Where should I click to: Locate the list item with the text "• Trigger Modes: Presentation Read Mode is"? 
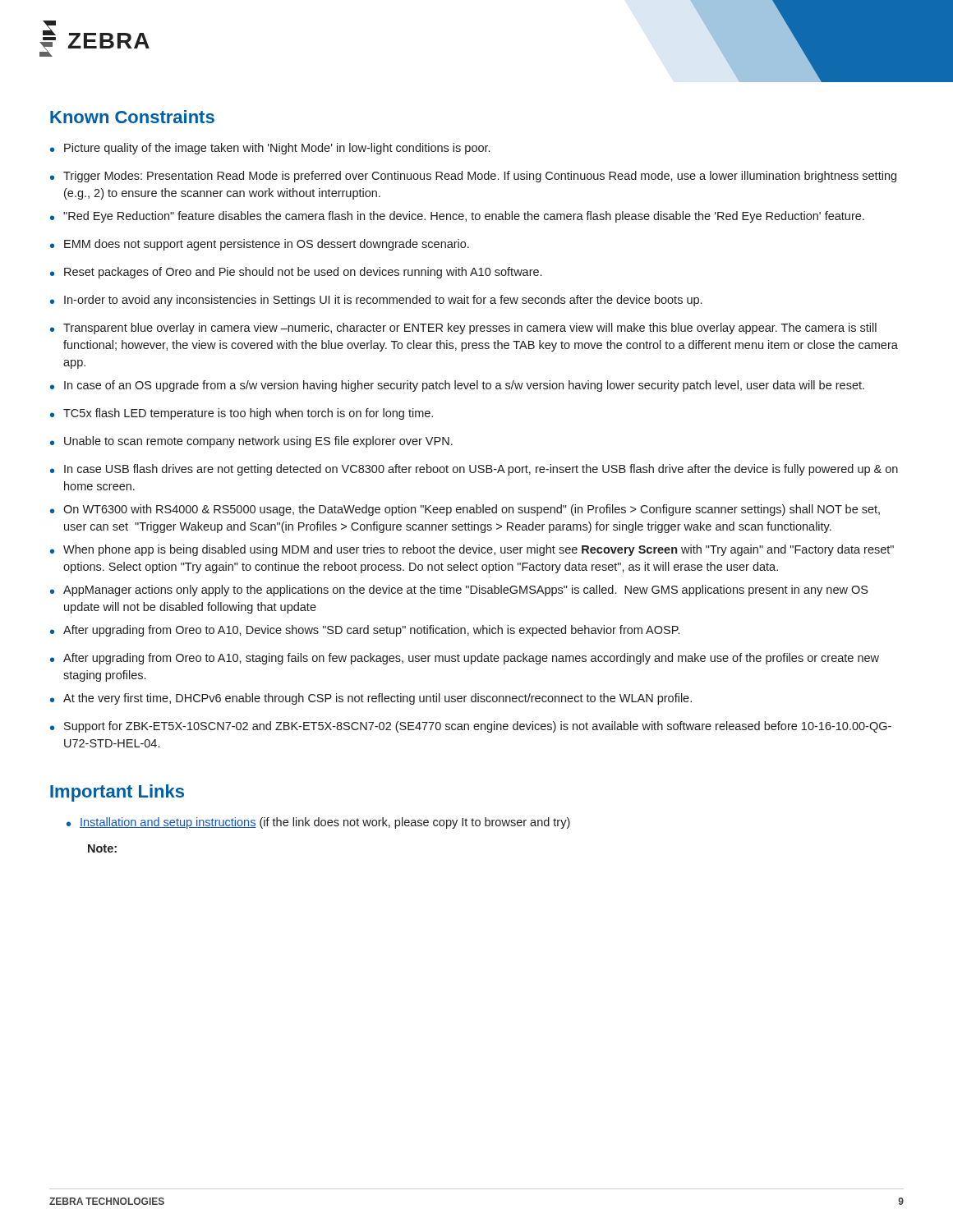[476, 185]
